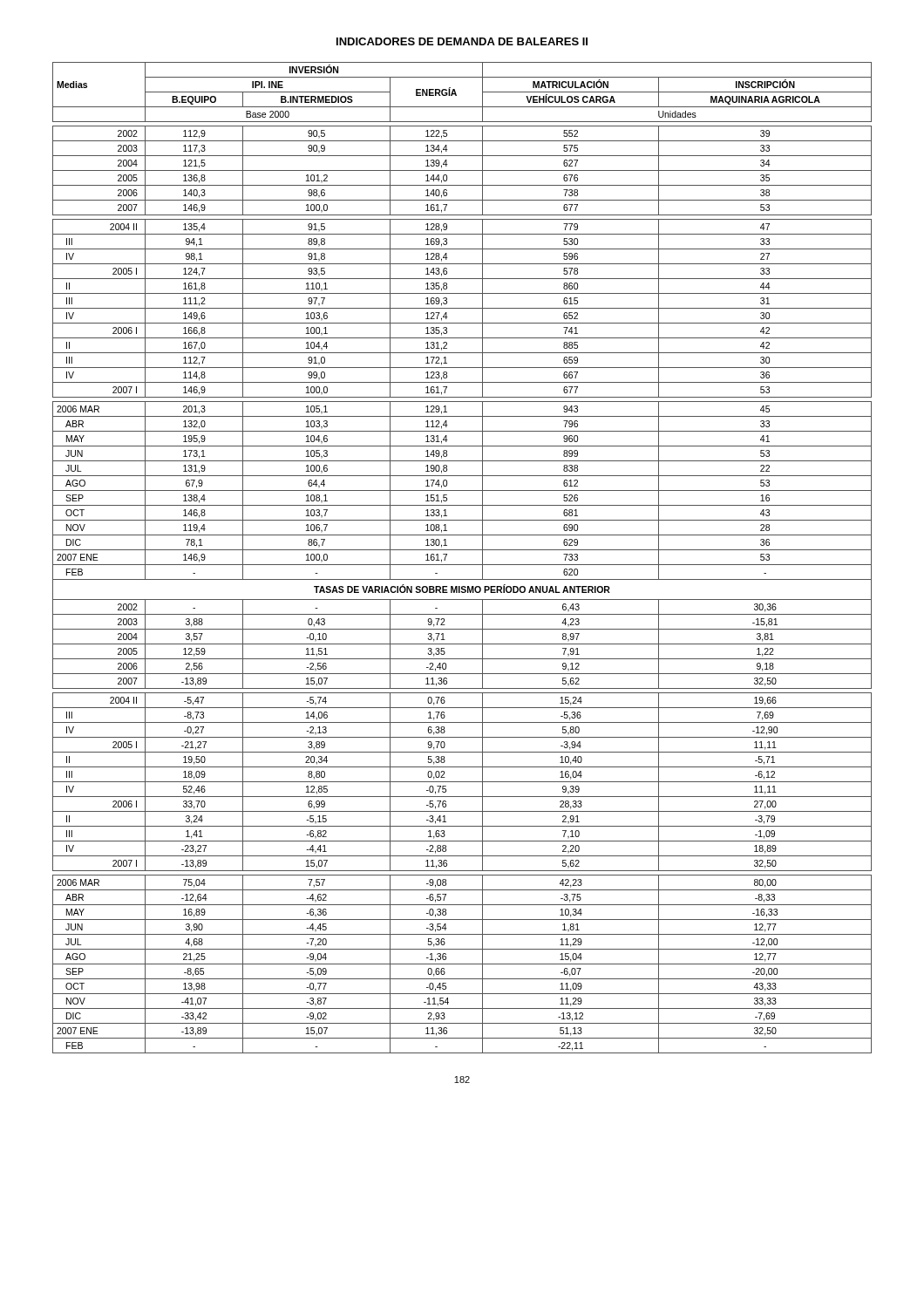Locate the title containing "INDICADORES DE DEMANDA DE BALEARES II"

[462, 41]
